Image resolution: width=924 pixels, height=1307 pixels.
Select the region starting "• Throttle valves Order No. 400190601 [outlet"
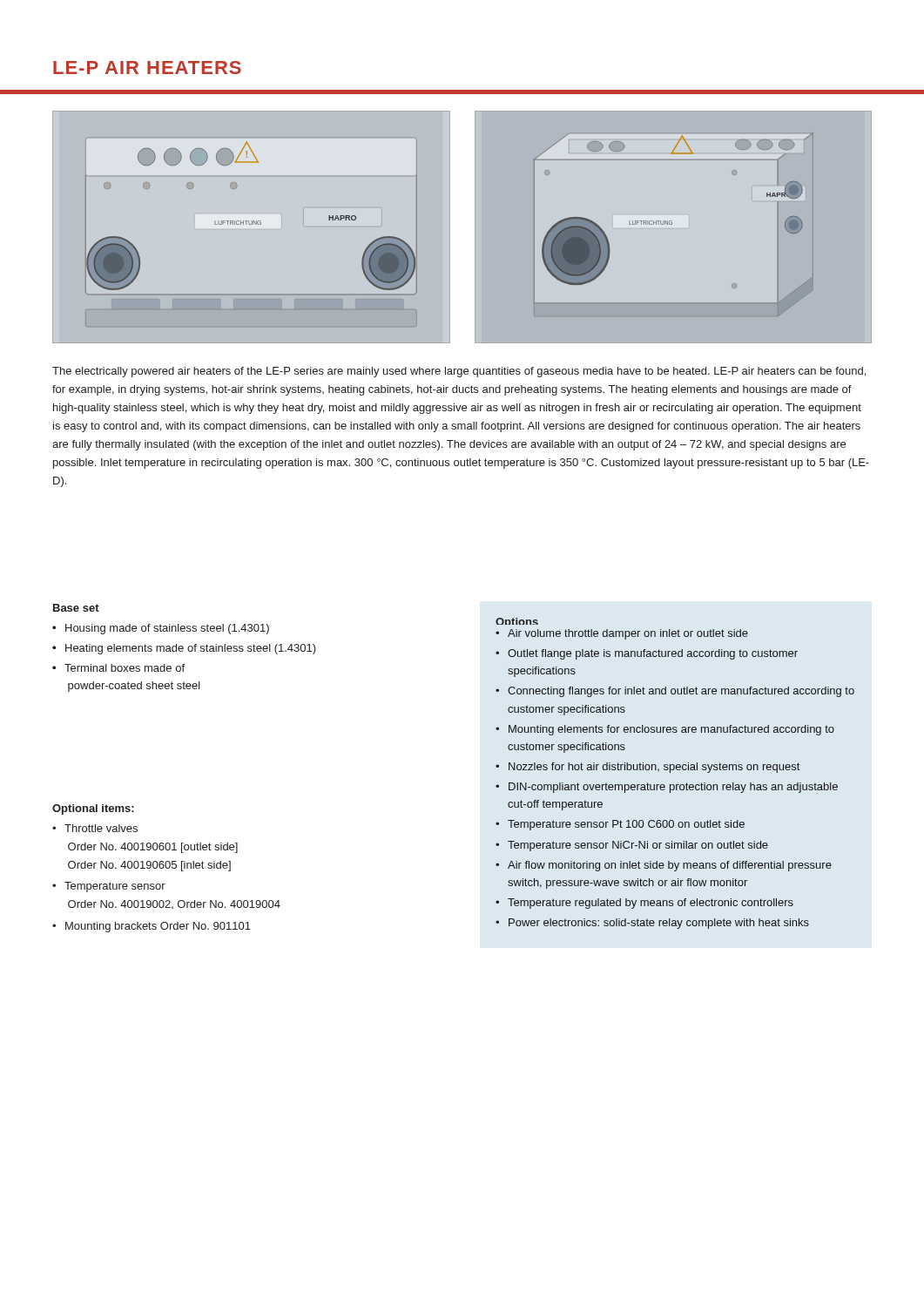click(x=145, y=845)
